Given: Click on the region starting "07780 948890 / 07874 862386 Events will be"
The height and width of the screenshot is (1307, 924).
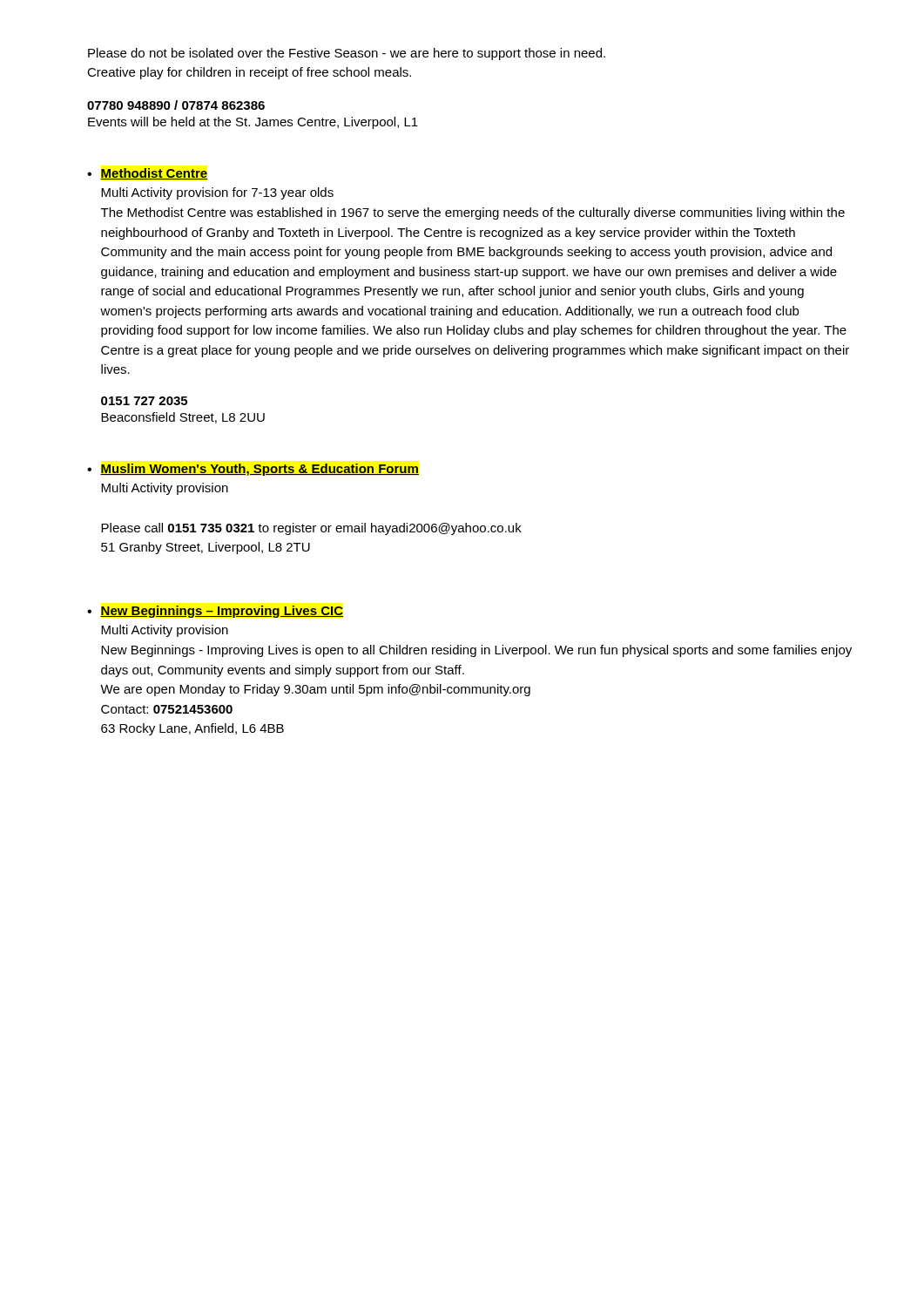Looking at the screenshot, I should click(176, 105).
